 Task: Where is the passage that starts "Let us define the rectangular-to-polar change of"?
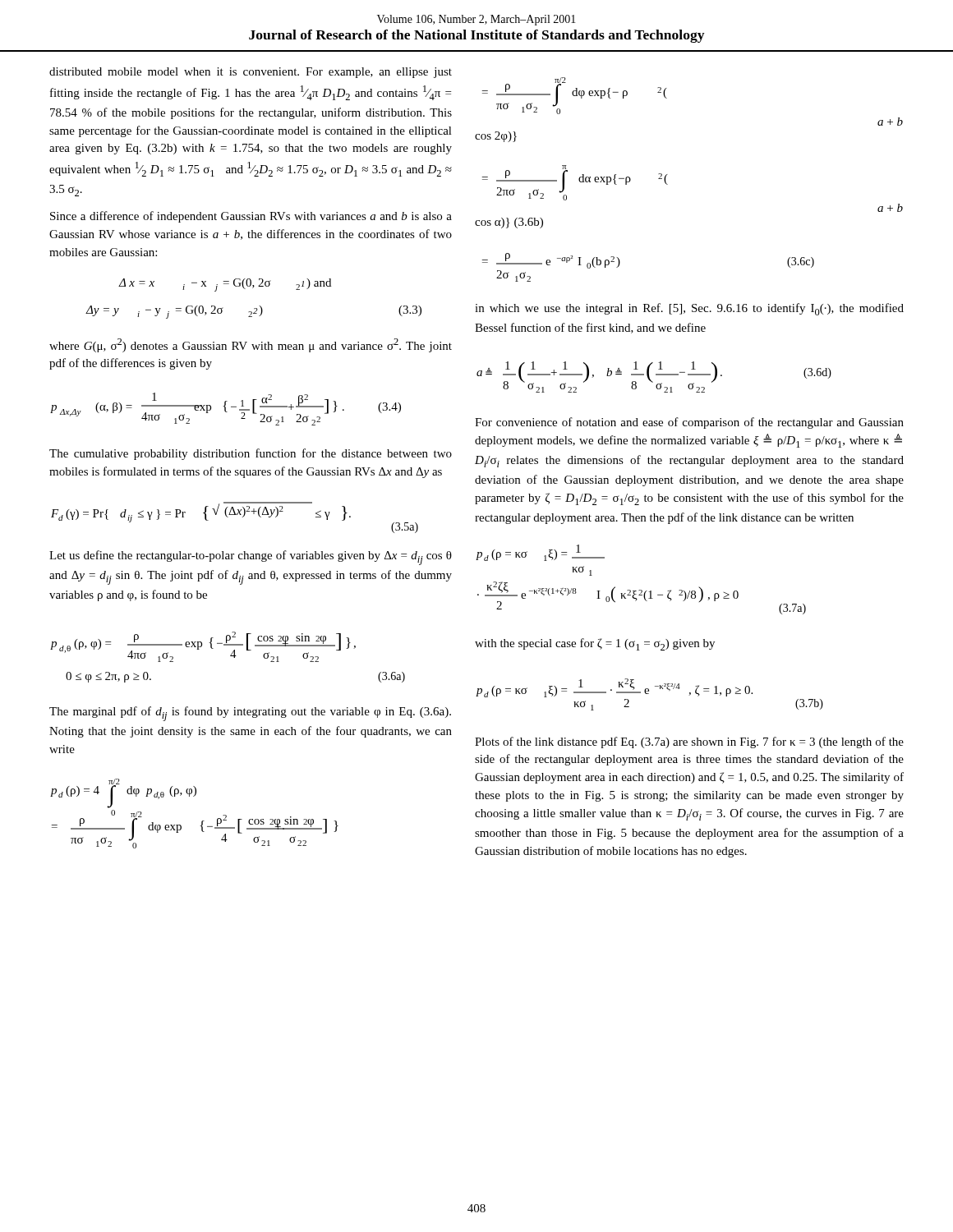pos(251,575)
